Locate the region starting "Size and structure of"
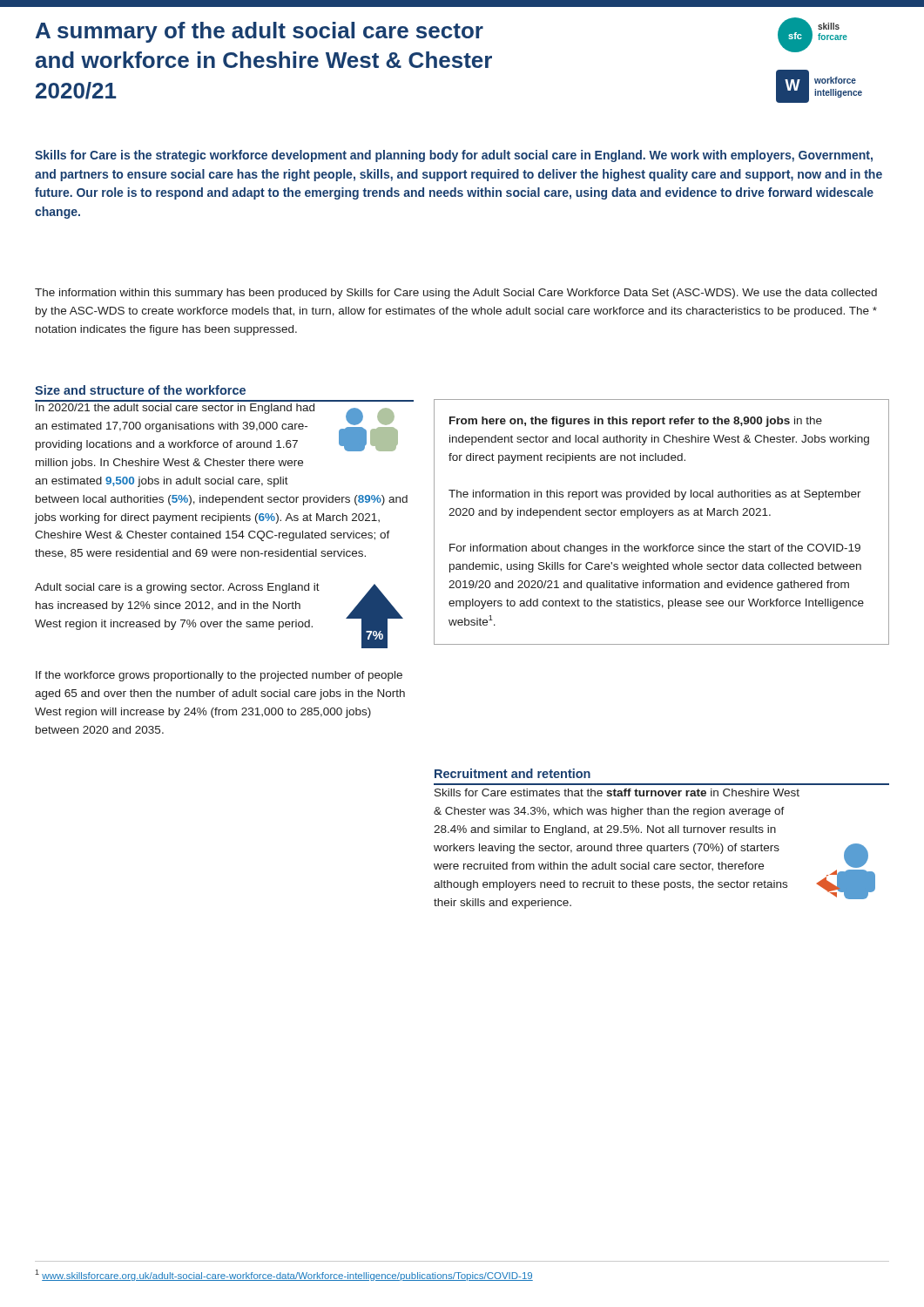The height and width of the screenshot is (1307, 924). [140, 390]
